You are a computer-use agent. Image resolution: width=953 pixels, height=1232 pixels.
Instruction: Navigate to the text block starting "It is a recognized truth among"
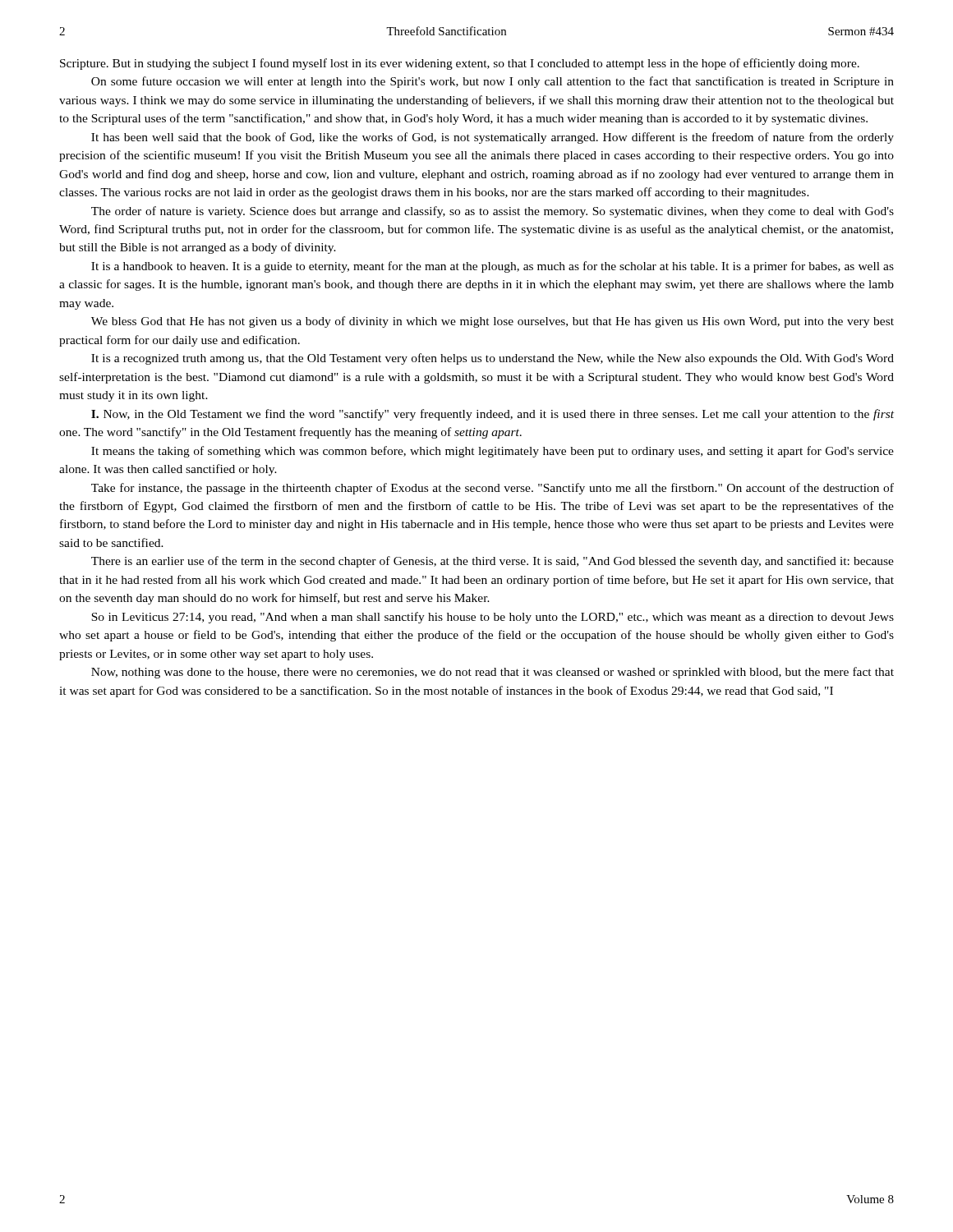point(476,377)
